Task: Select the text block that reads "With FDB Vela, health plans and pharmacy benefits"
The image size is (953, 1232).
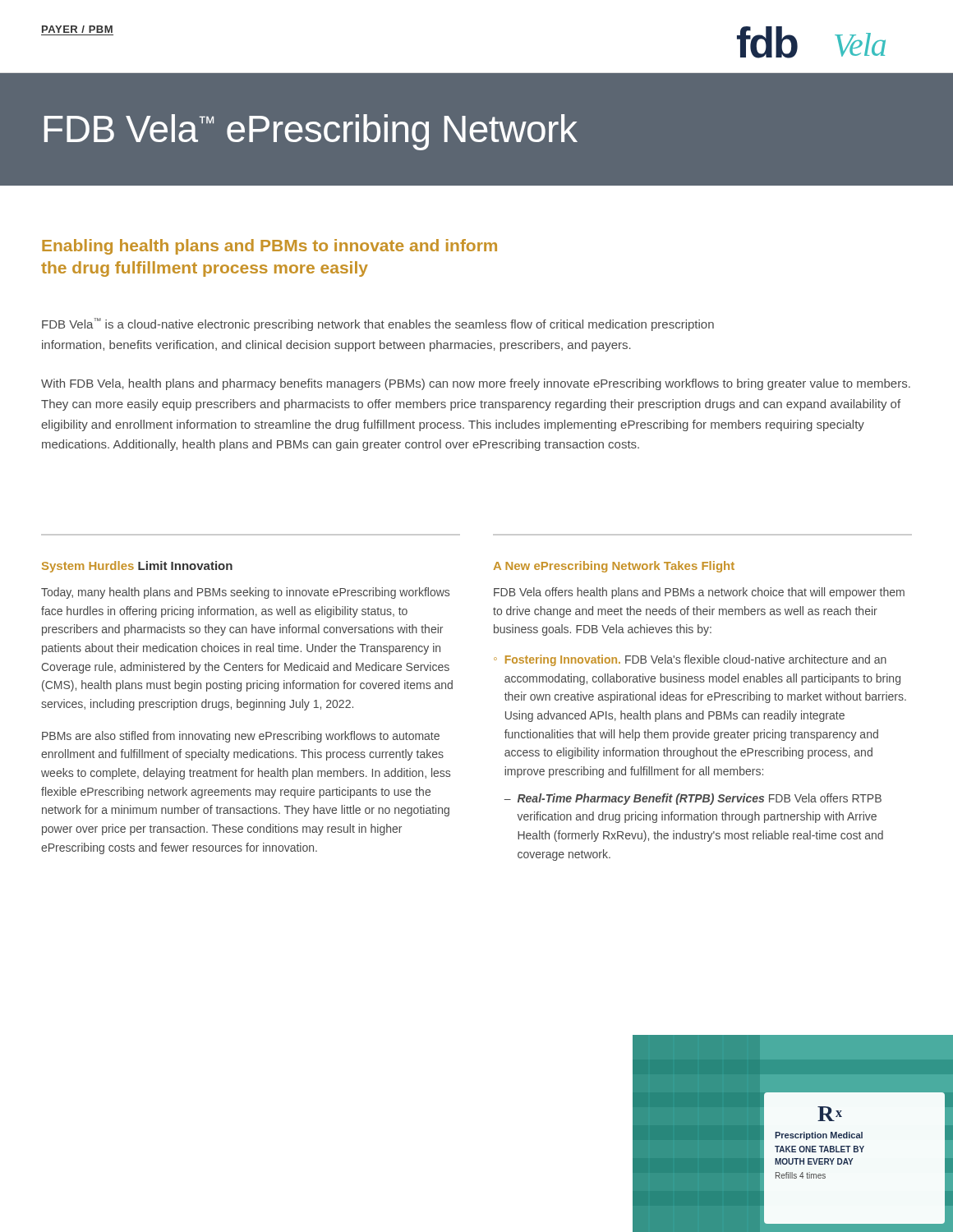Action: (x=476, y=414)
